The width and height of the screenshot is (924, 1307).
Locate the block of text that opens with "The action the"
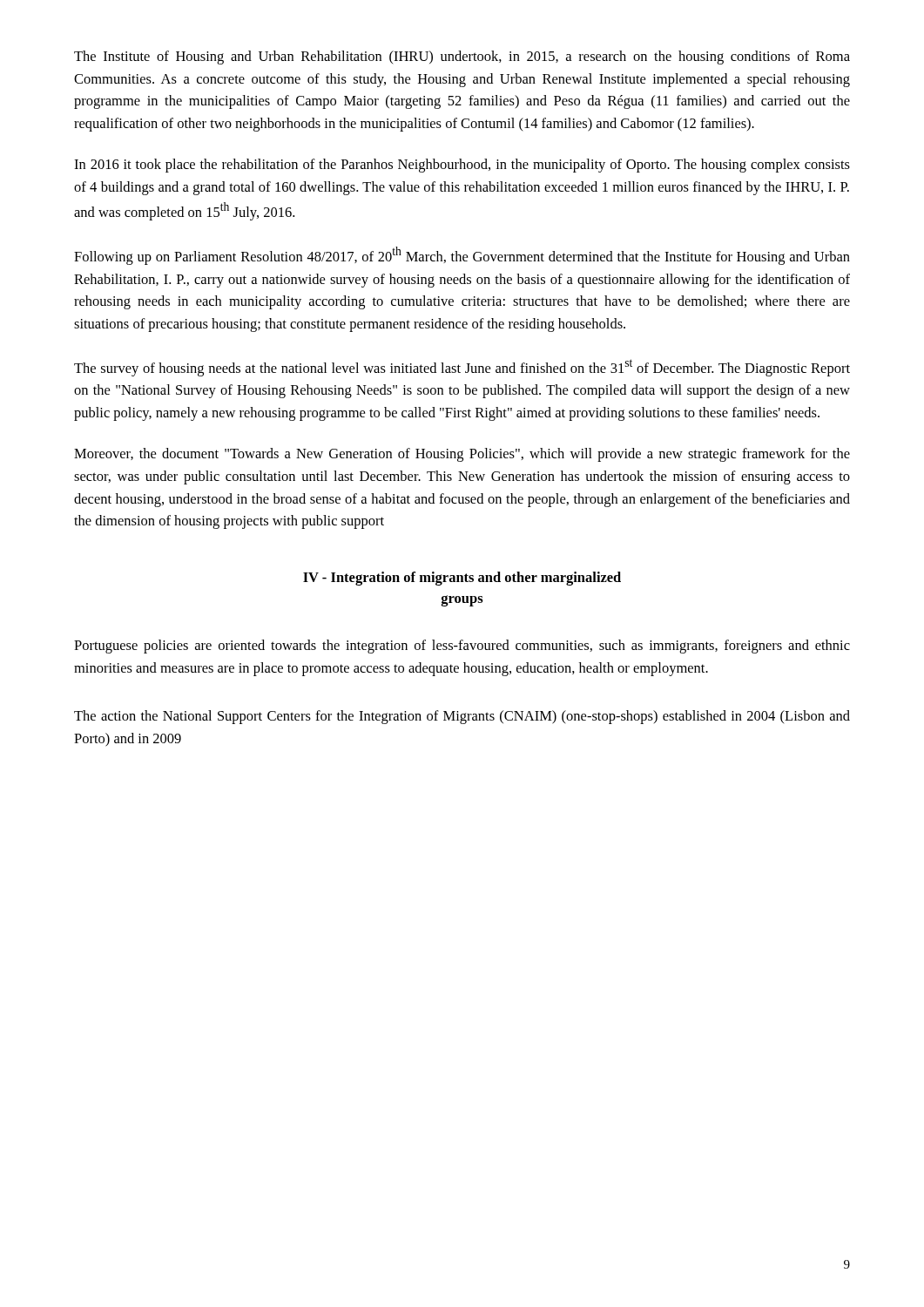tap(462, 727)
